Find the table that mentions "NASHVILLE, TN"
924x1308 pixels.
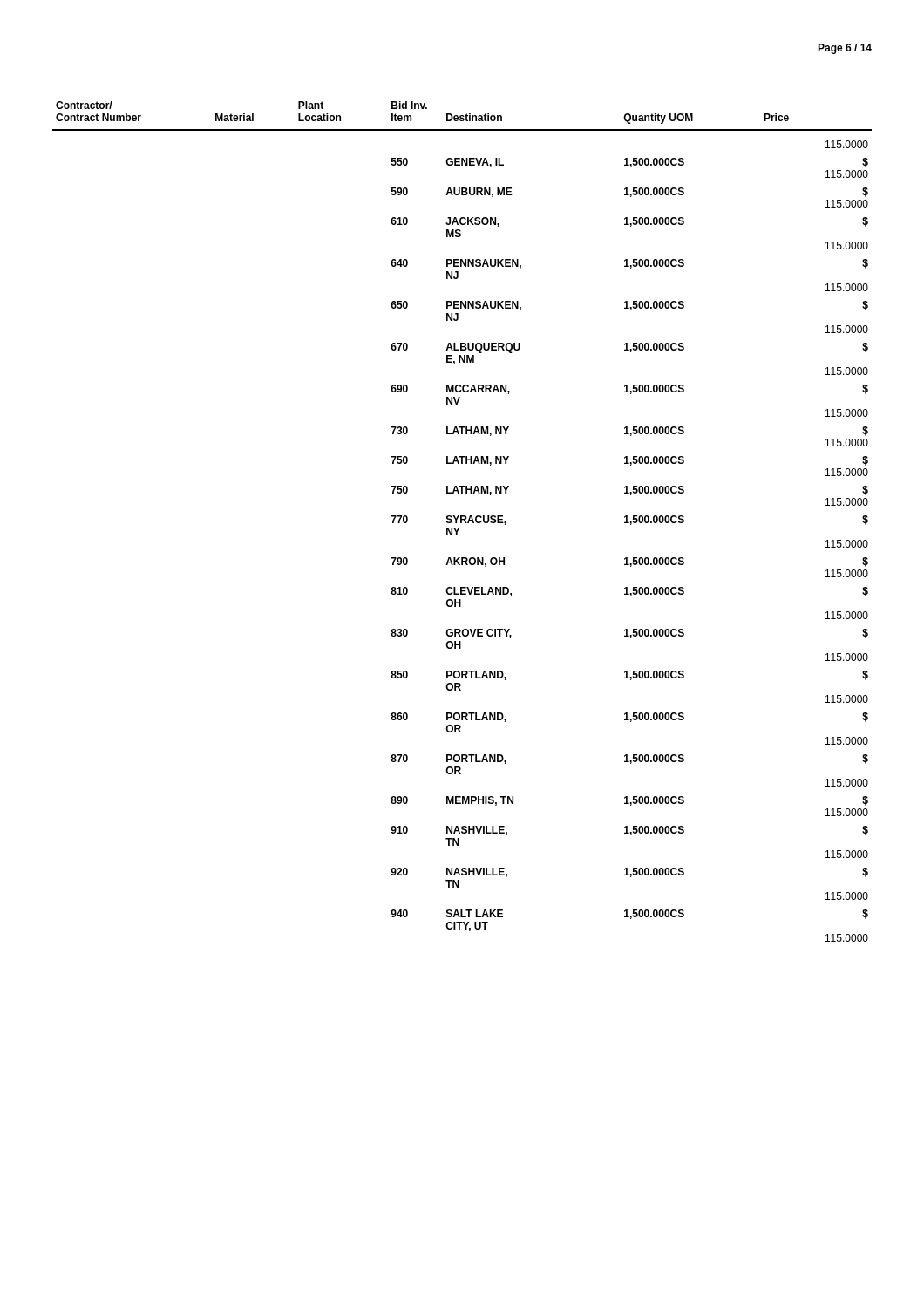pyautogui.click(x=462, y=541)
